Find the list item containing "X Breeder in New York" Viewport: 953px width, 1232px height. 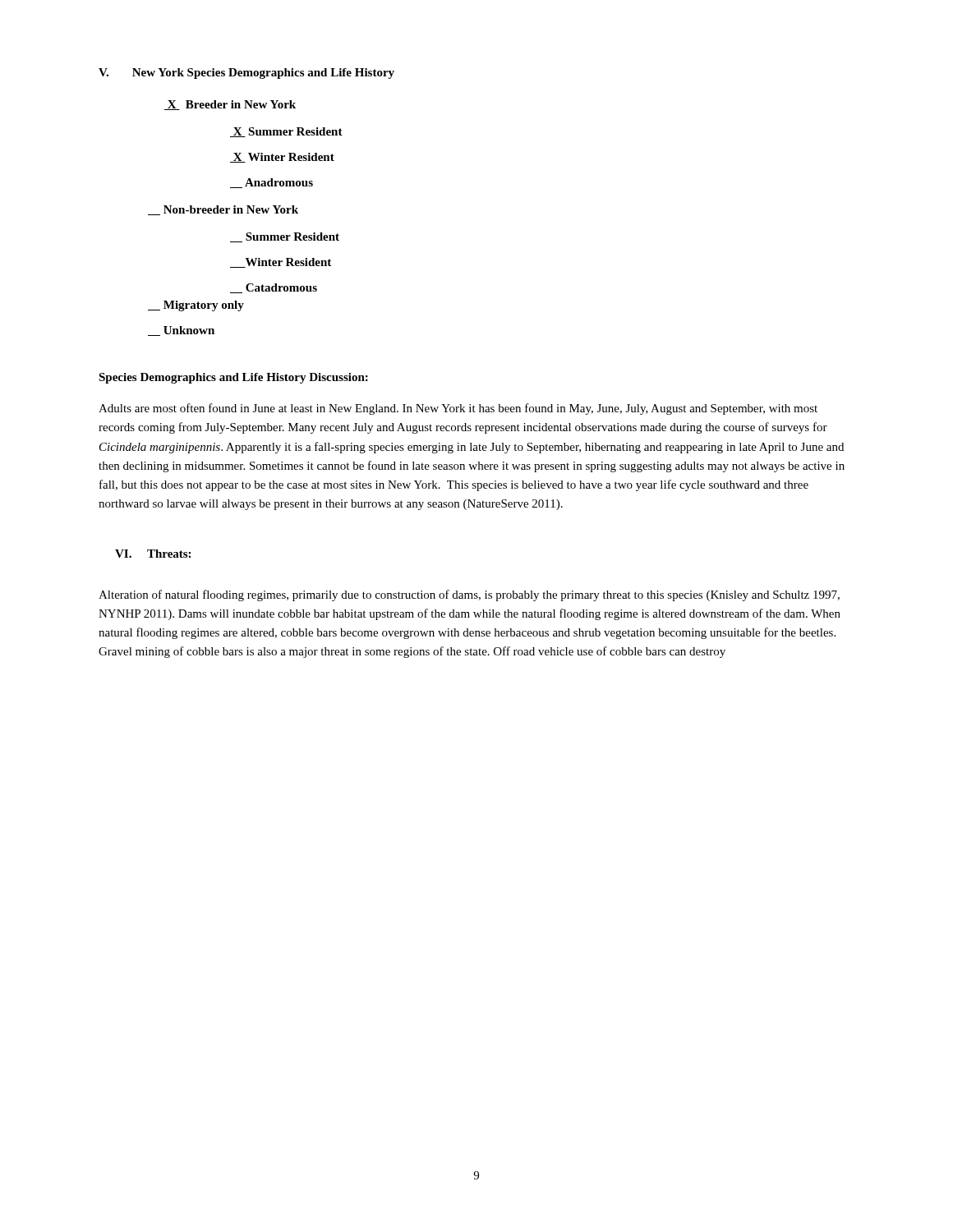[230, 104]
